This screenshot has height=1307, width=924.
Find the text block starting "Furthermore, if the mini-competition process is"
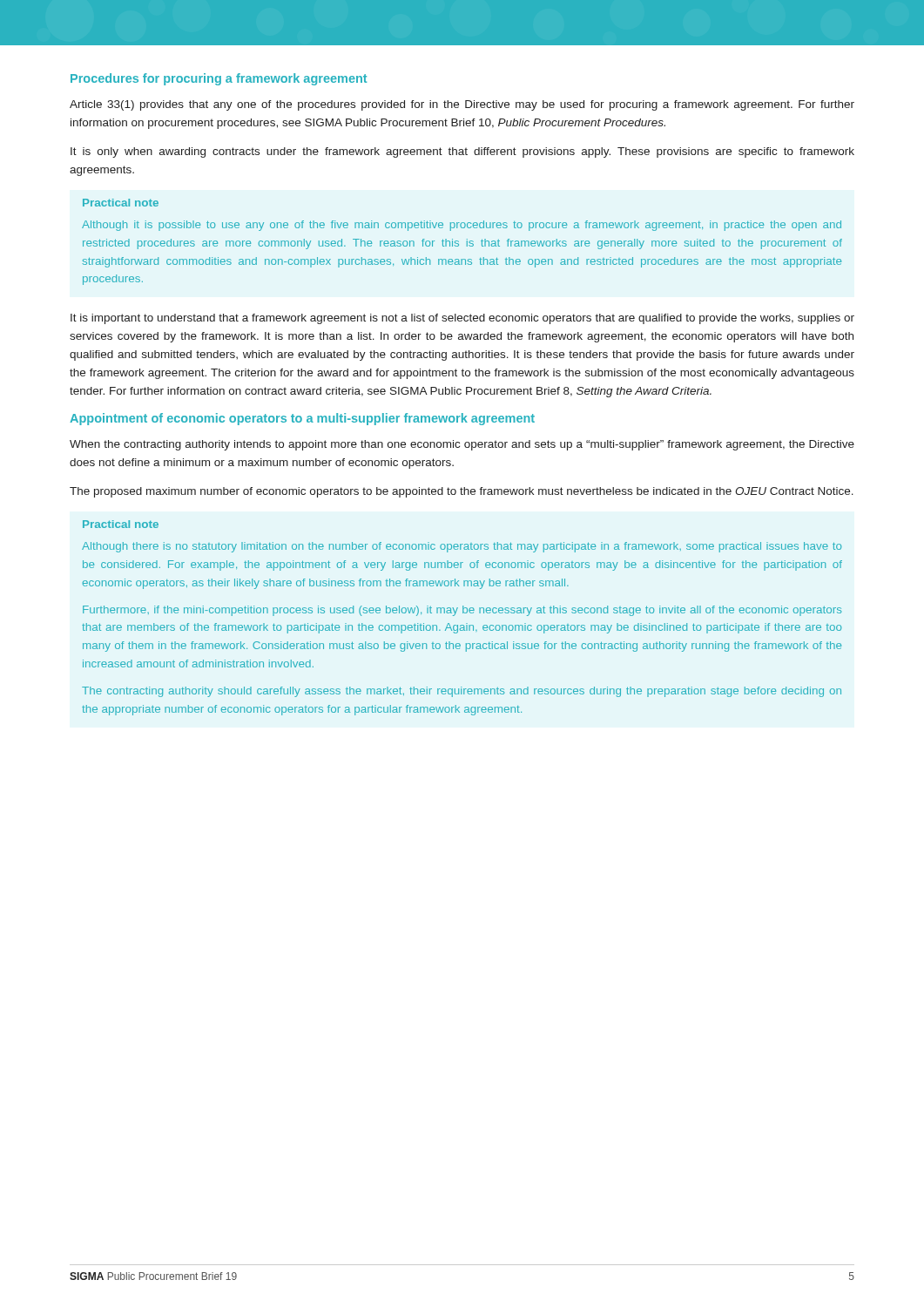click(x=462, y=636)
